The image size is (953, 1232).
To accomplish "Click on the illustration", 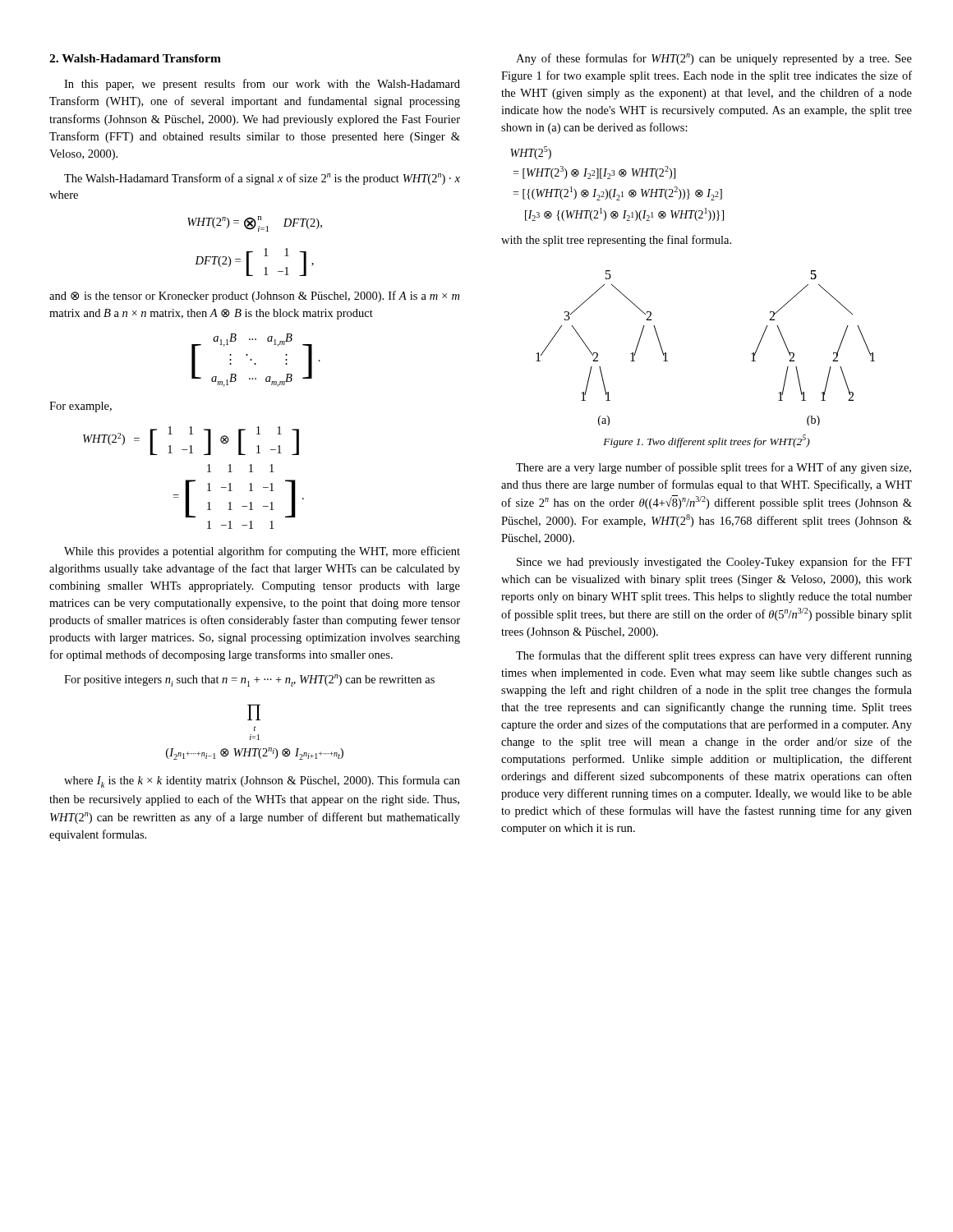I will tap(707, 346).
